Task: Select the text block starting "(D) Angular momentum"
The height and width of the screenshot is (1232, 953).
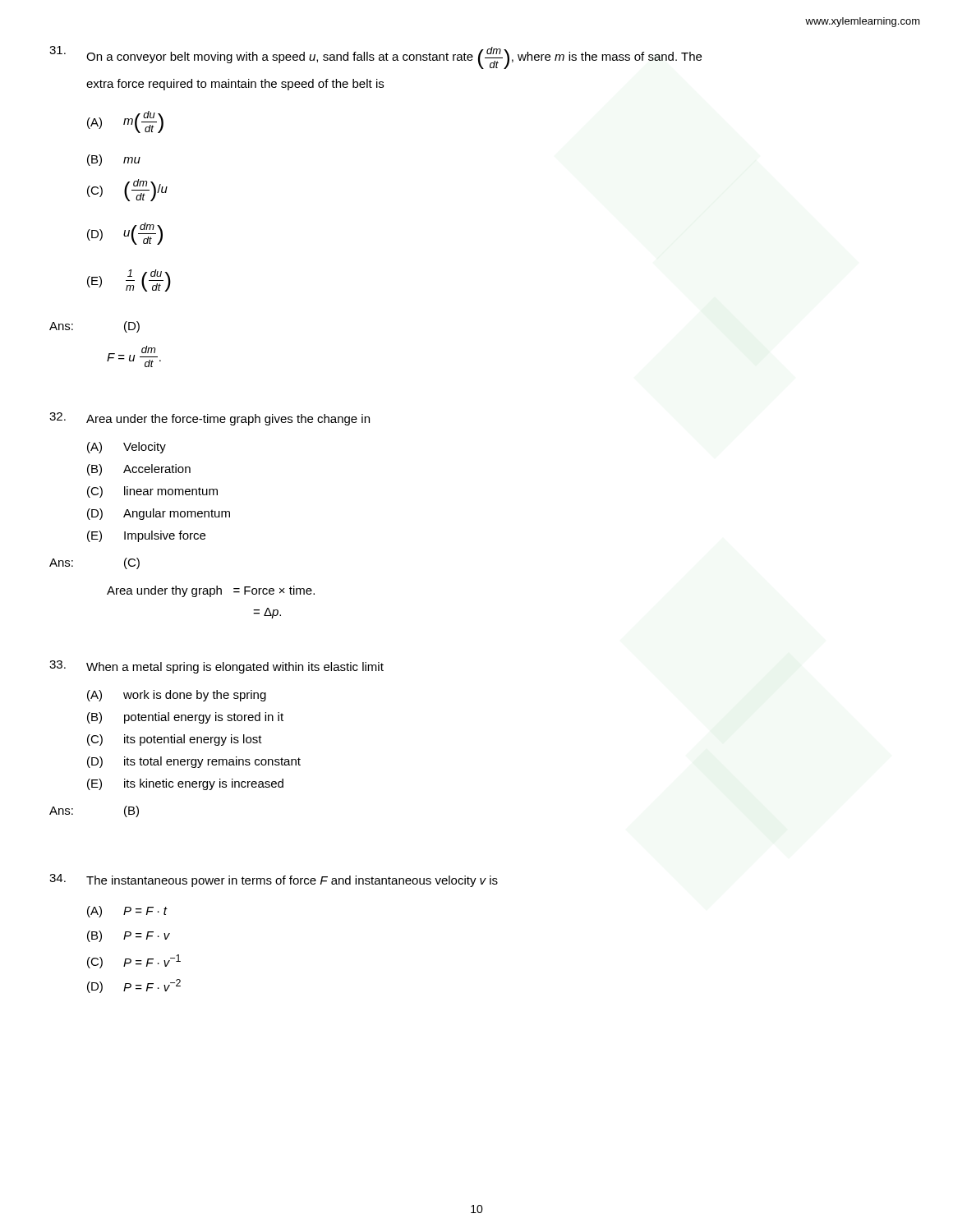Action: pos(159,513)
